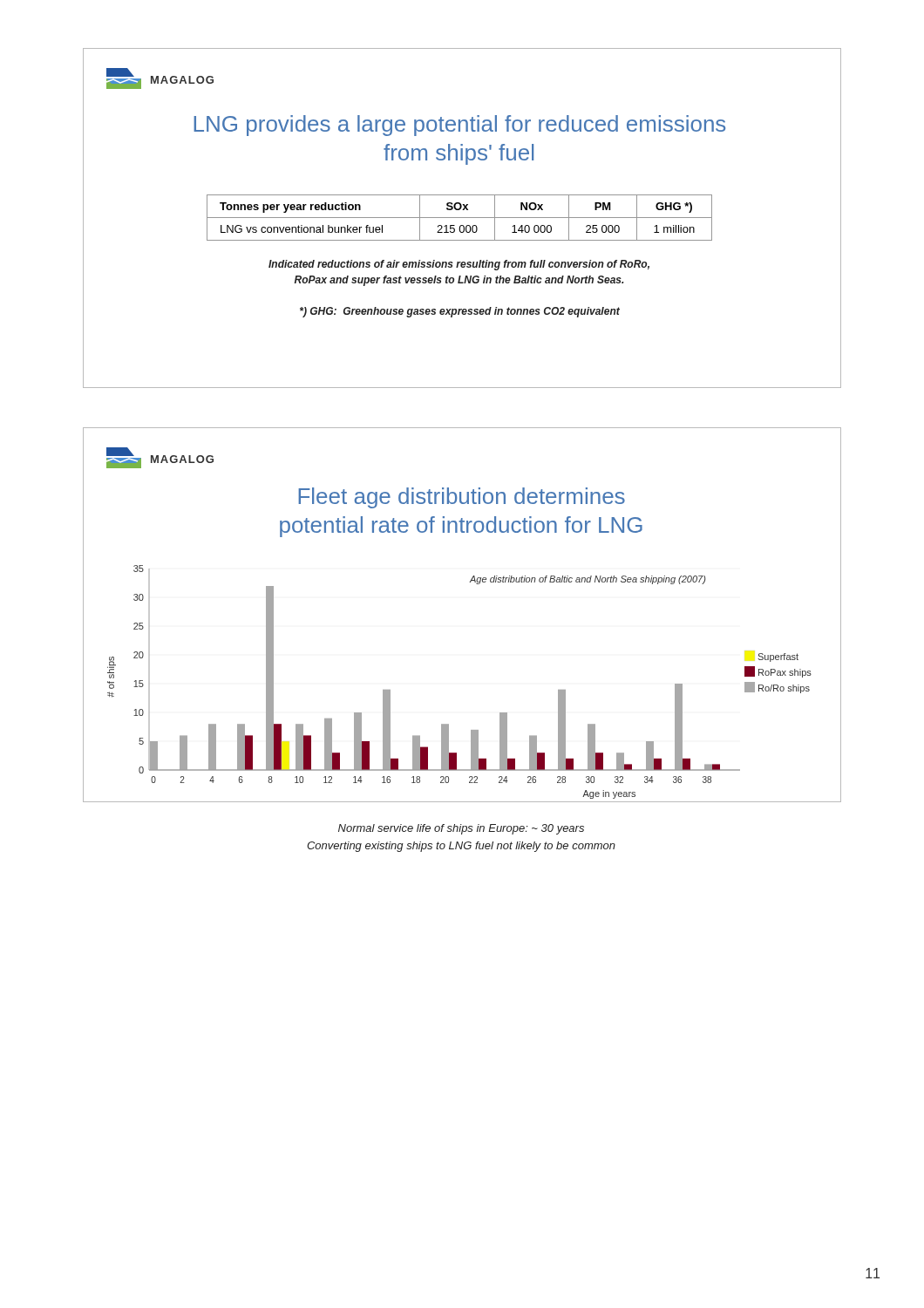The image size is (924, 1308).
Task: Select the text block starting "Fleet age distribution determinespotential"
Action: click(461, 510)
